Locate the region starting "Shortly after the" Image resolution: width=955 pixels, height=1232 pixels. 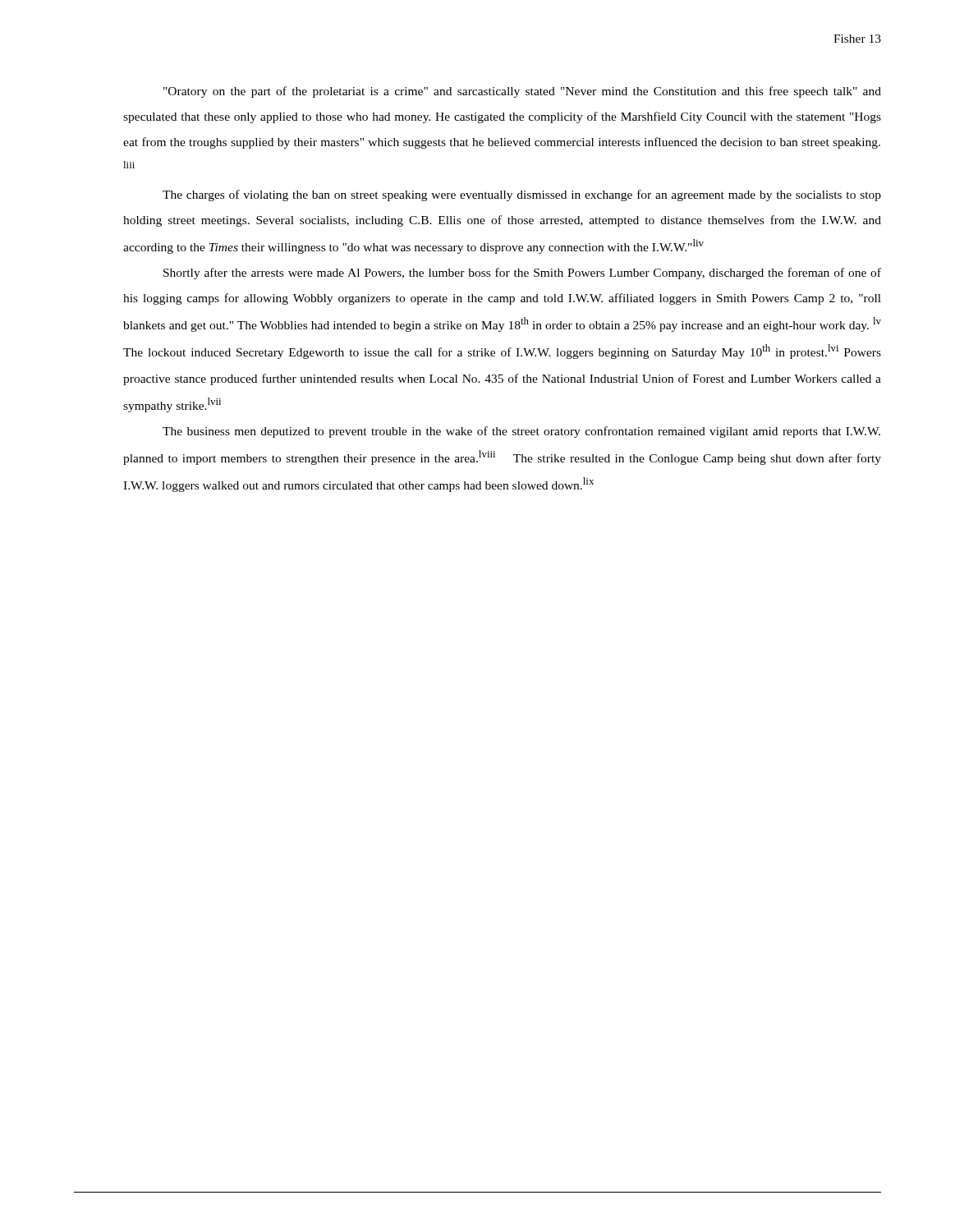tap(502, 339)
